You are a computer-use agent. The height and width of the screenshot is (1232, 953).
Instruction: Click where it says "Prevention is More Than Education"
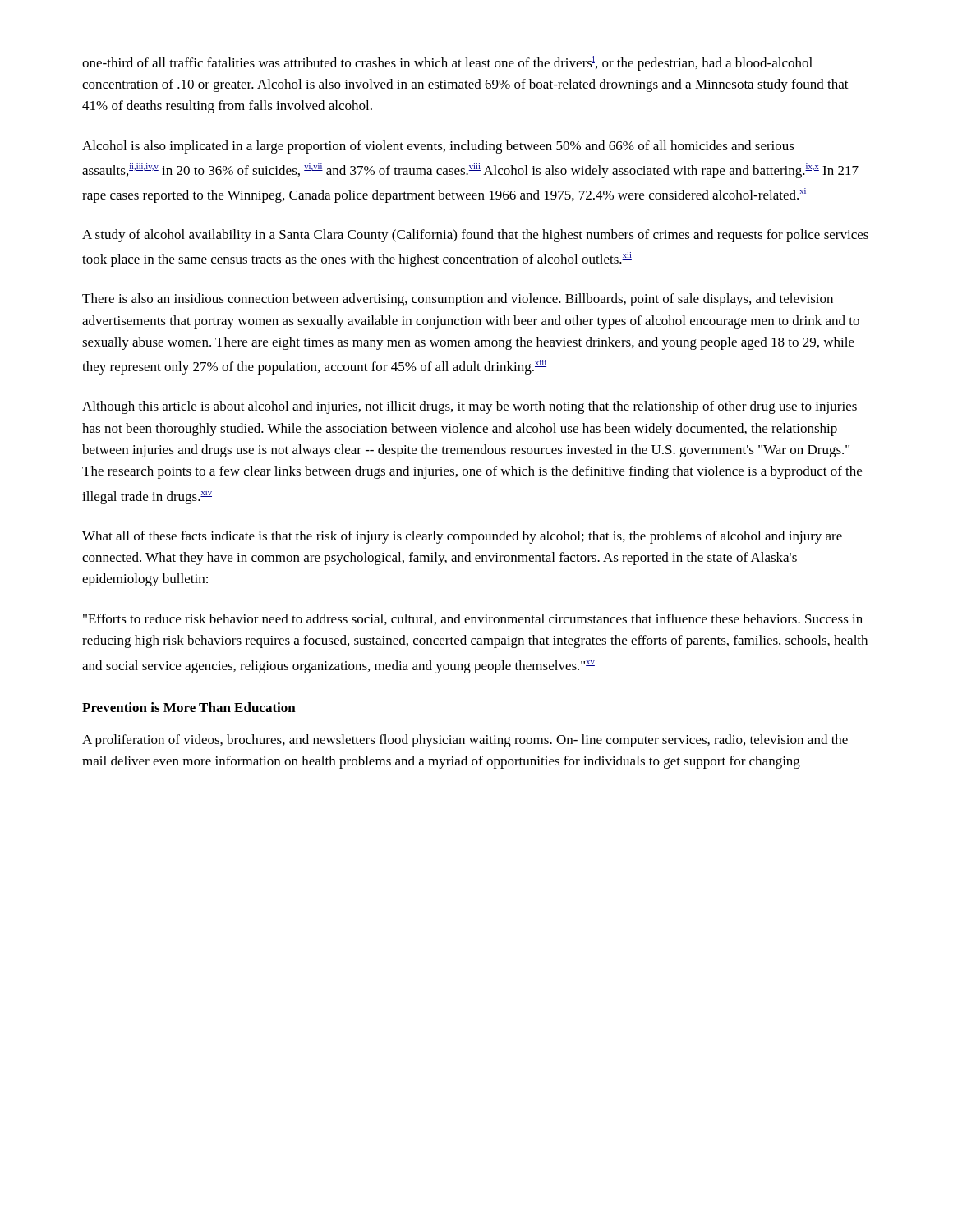click(189, 707)
